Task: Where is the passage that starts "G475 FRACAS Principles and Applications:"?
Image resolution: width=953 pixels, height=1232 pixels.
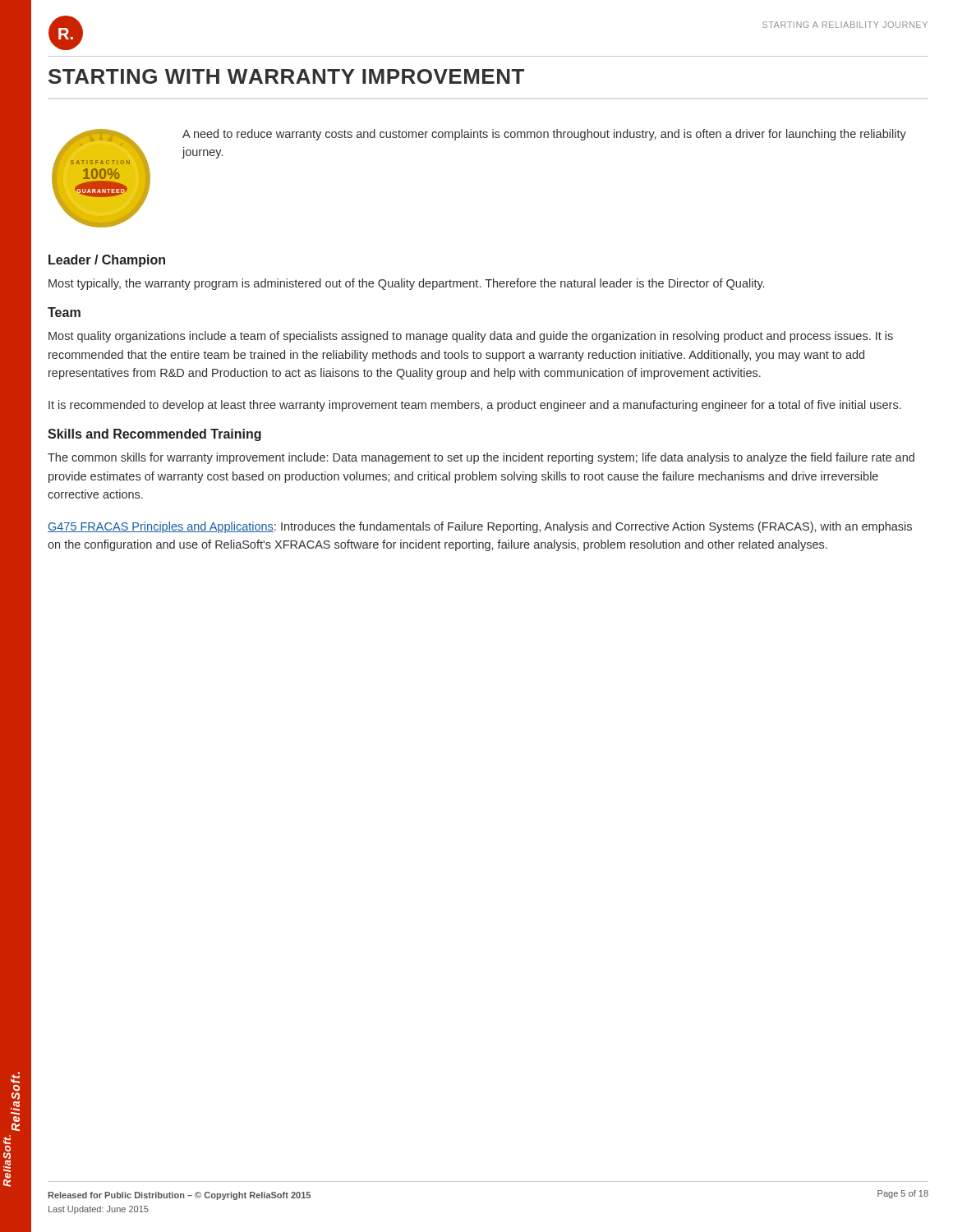Action: (x=480, y=535)
